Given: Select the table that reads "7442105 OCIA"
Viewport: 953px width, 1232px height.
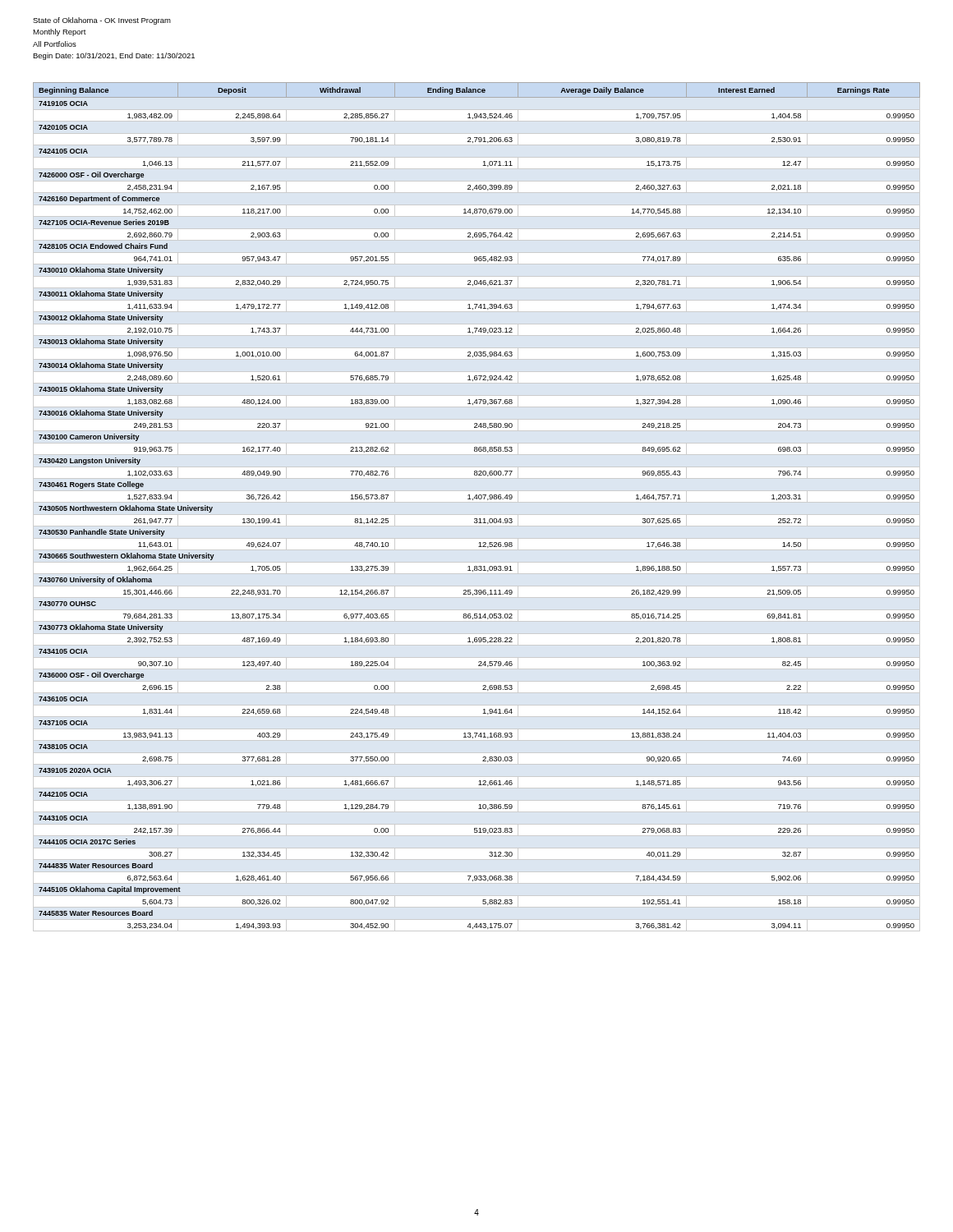Looking at the screenshot, I should 476,507.
